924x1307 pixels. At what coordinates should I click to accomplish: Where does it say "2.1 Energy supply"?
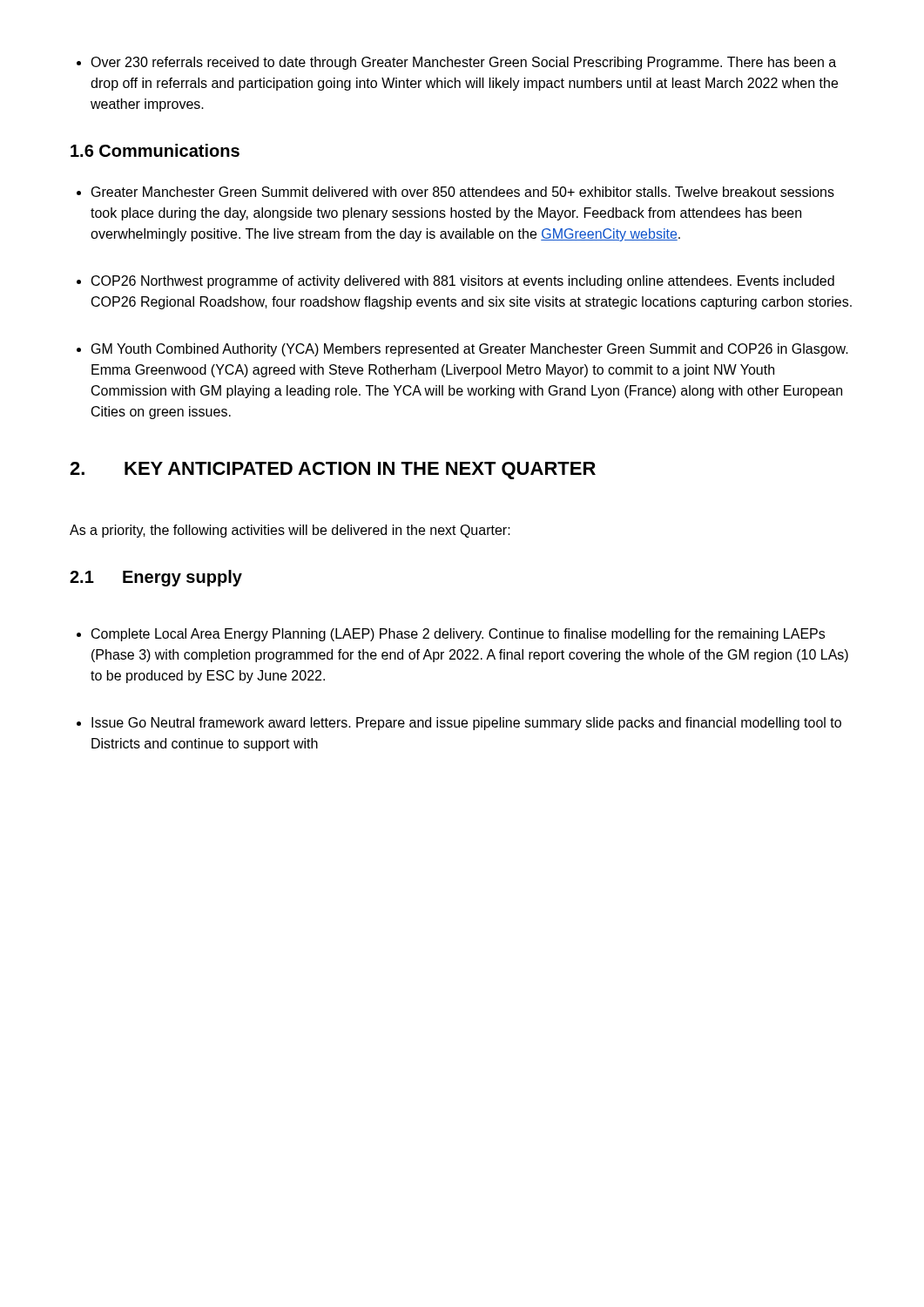pos(156,578)
